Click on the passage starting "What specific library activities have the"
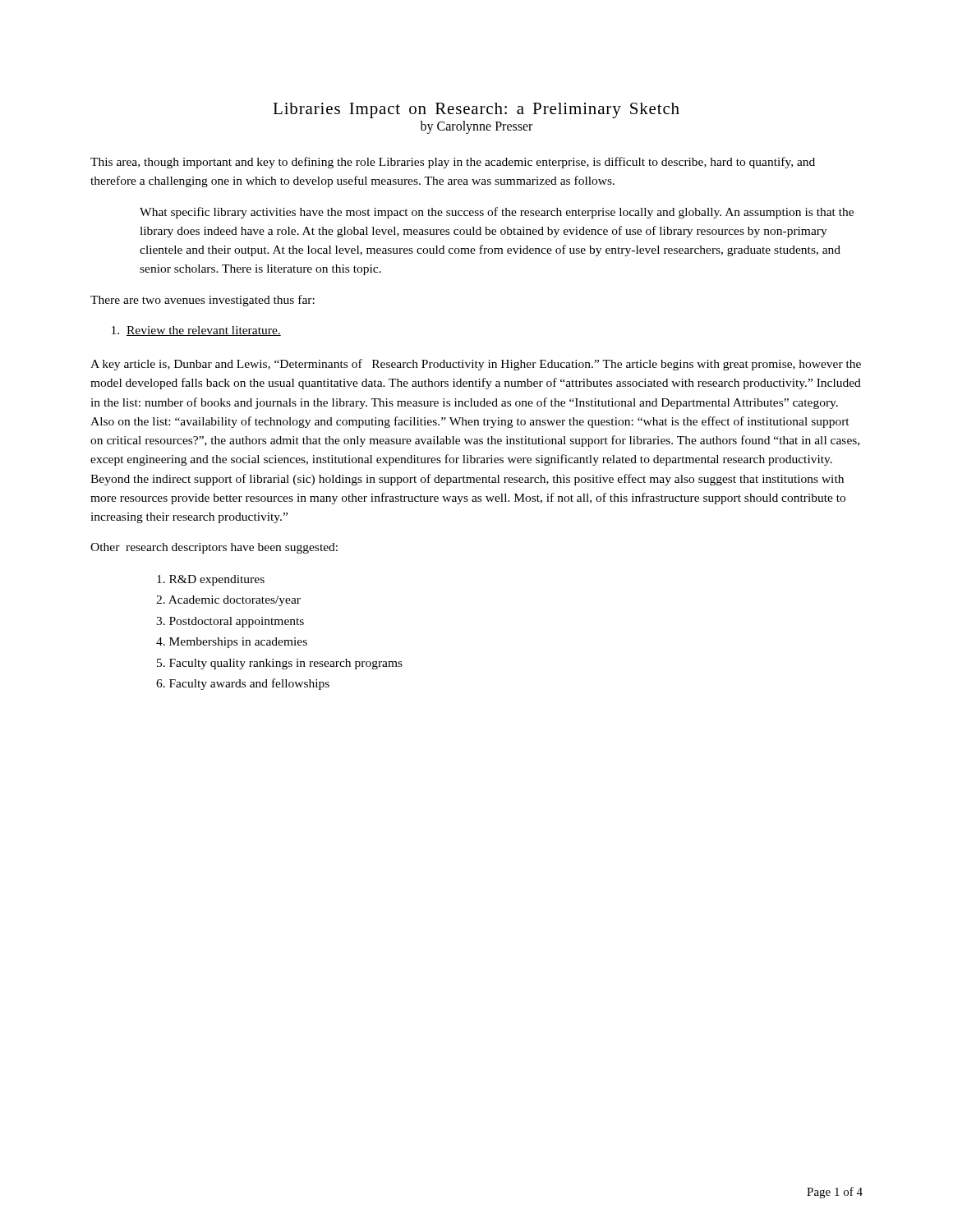953x1232 pixels. click(497, 240)
